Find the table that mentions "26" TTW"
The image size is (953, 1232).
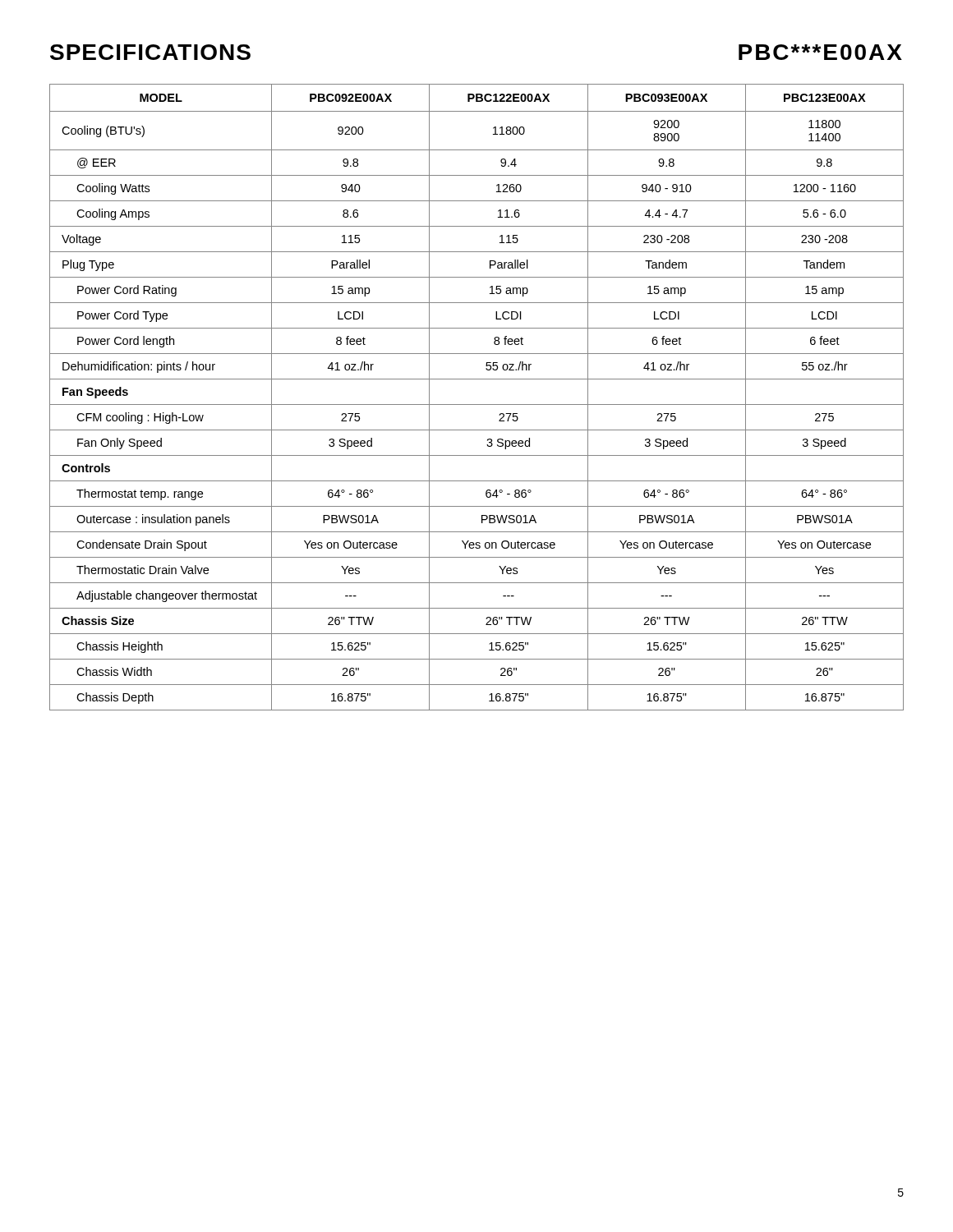click(x=476, y=397)
